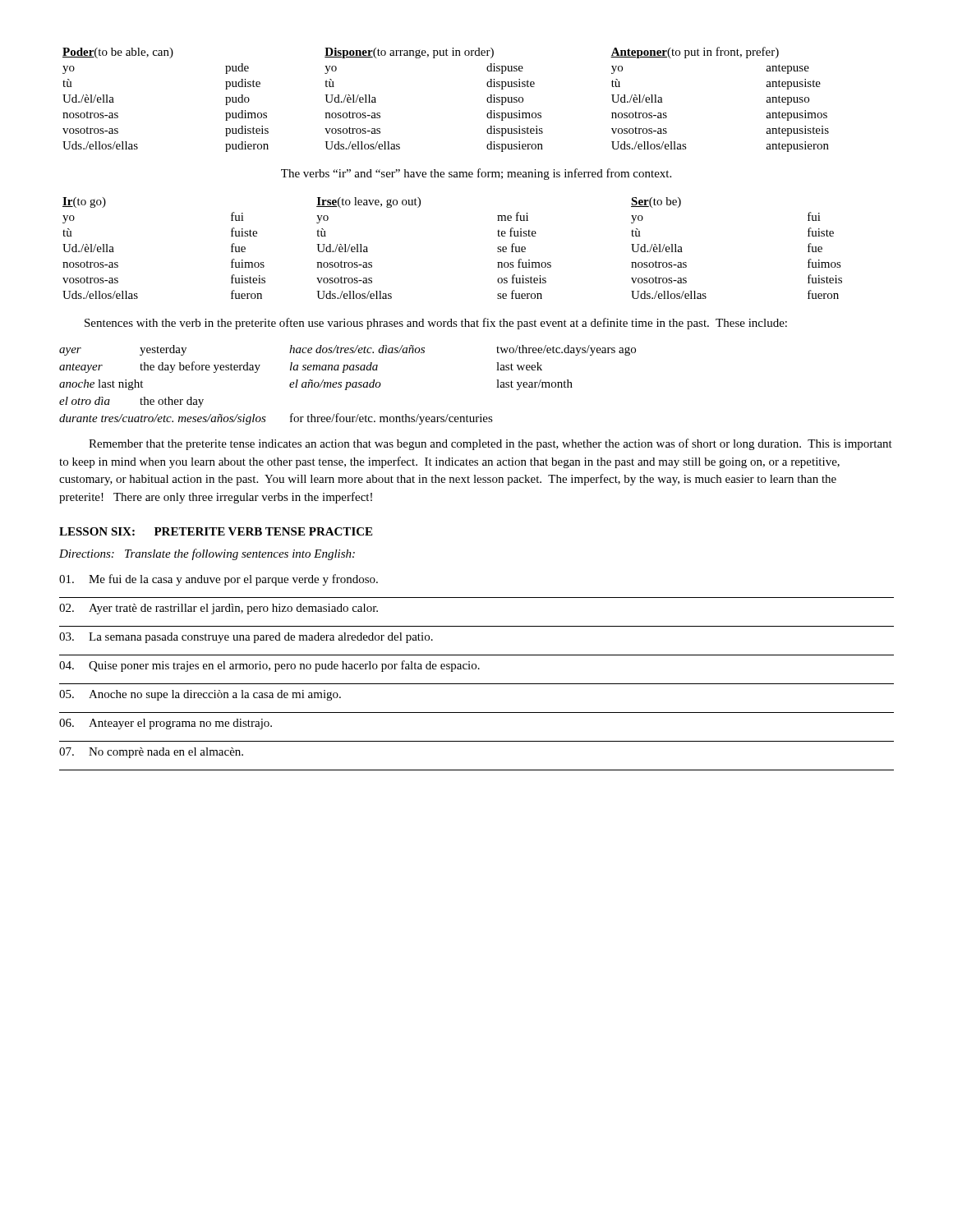Screen dimensions: 1232x953
Task: Click on the table containing "durante tres/cuatro/etc. meses/años/siglos"
Action: pos(476,384)
